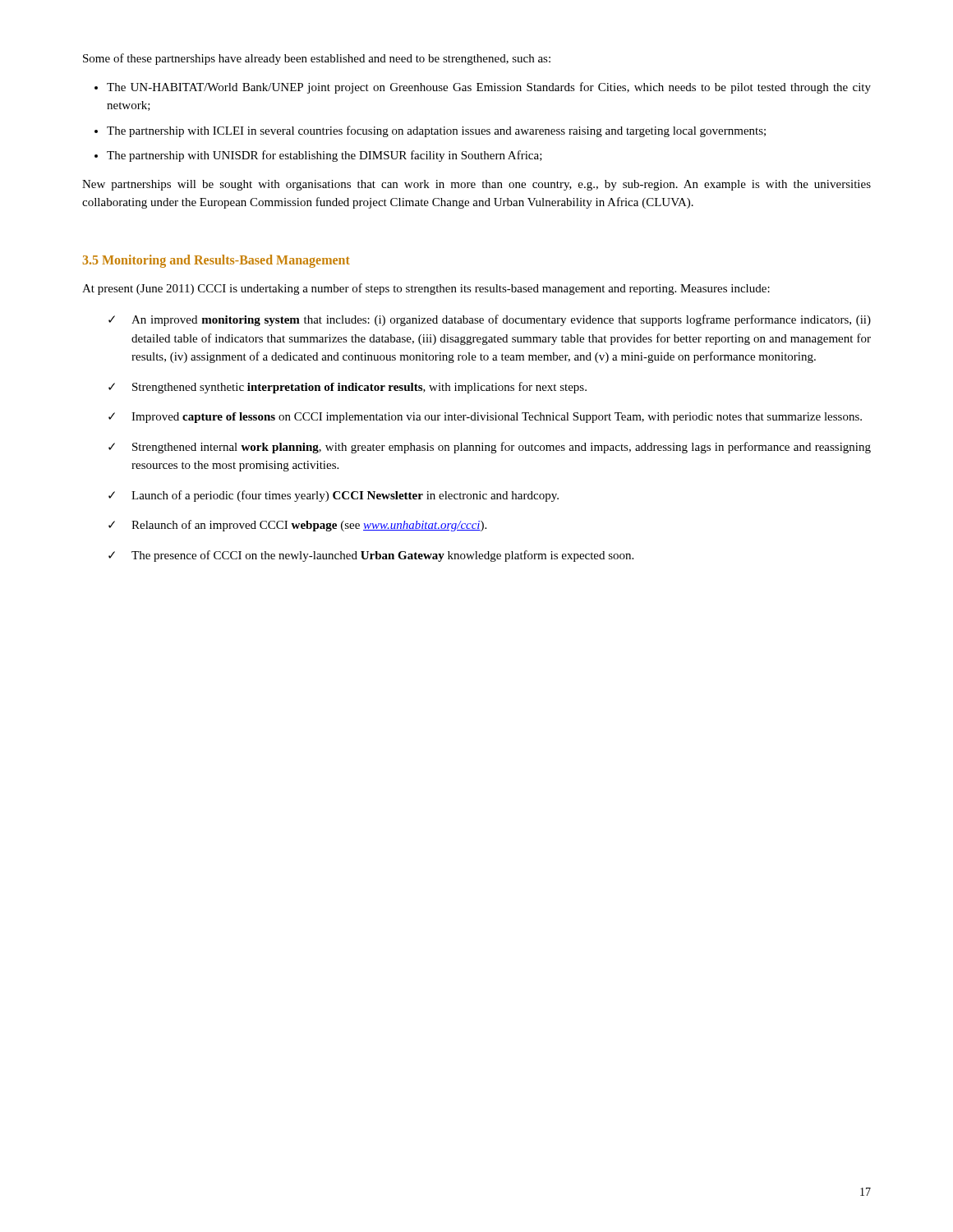
Task: Locate the passage starting "The UN-HABITAT/World Bank/UNEP"
Action: (x=489, y=96)
